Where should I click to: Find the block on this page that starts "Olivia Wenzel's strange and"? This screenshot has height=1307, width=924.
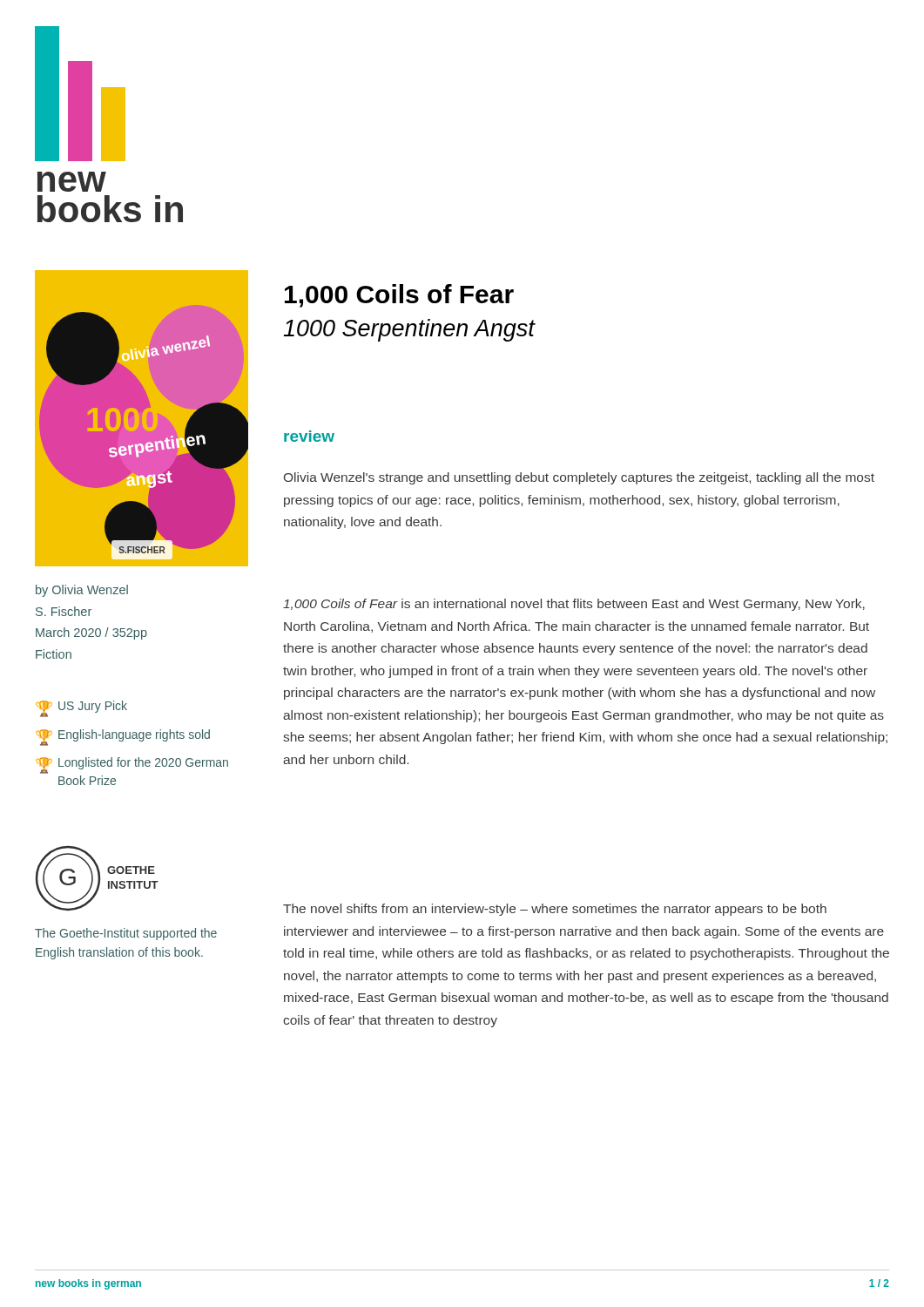(588, 500)
